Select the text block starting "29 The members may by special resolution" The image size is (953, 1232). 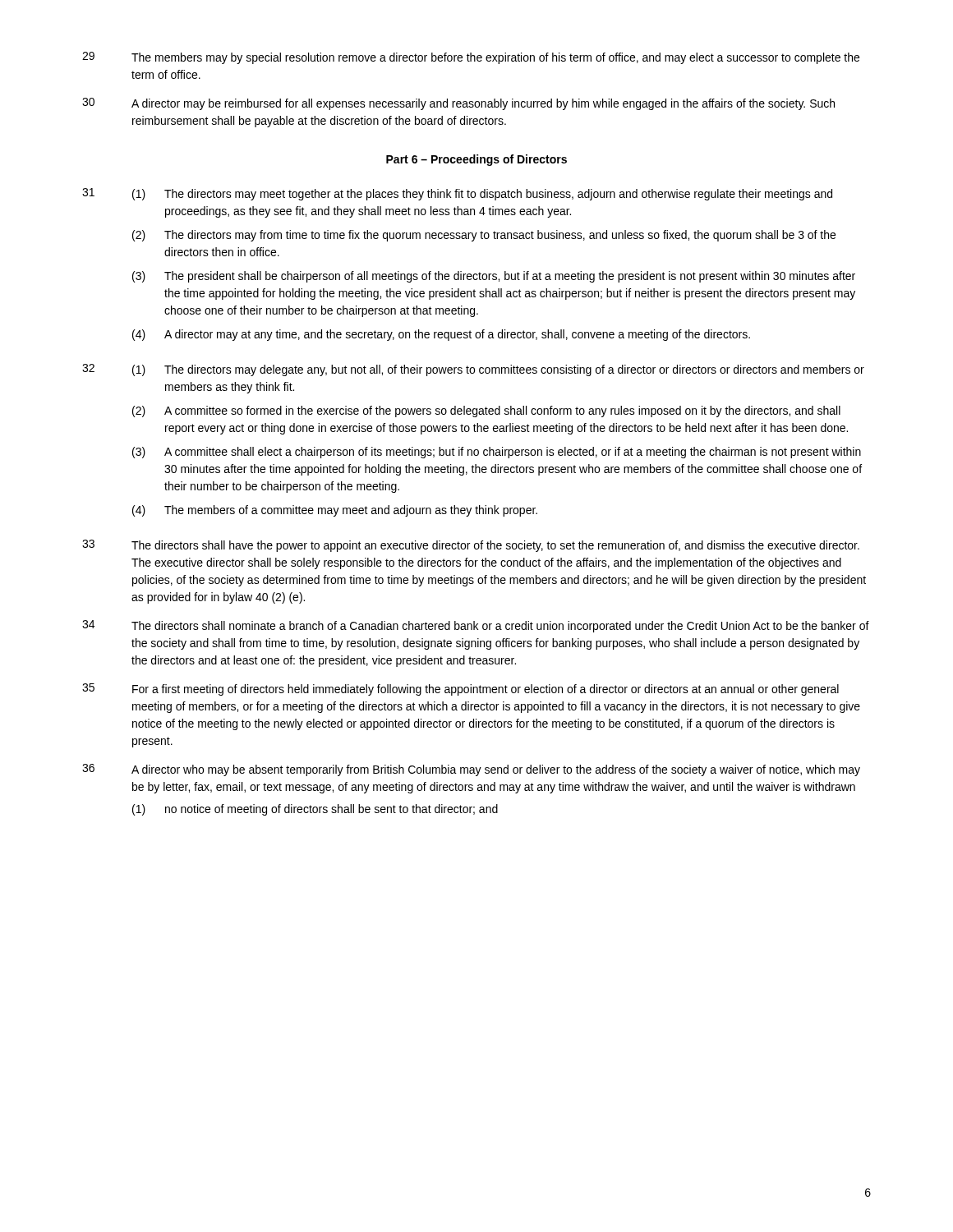[476, 67]
